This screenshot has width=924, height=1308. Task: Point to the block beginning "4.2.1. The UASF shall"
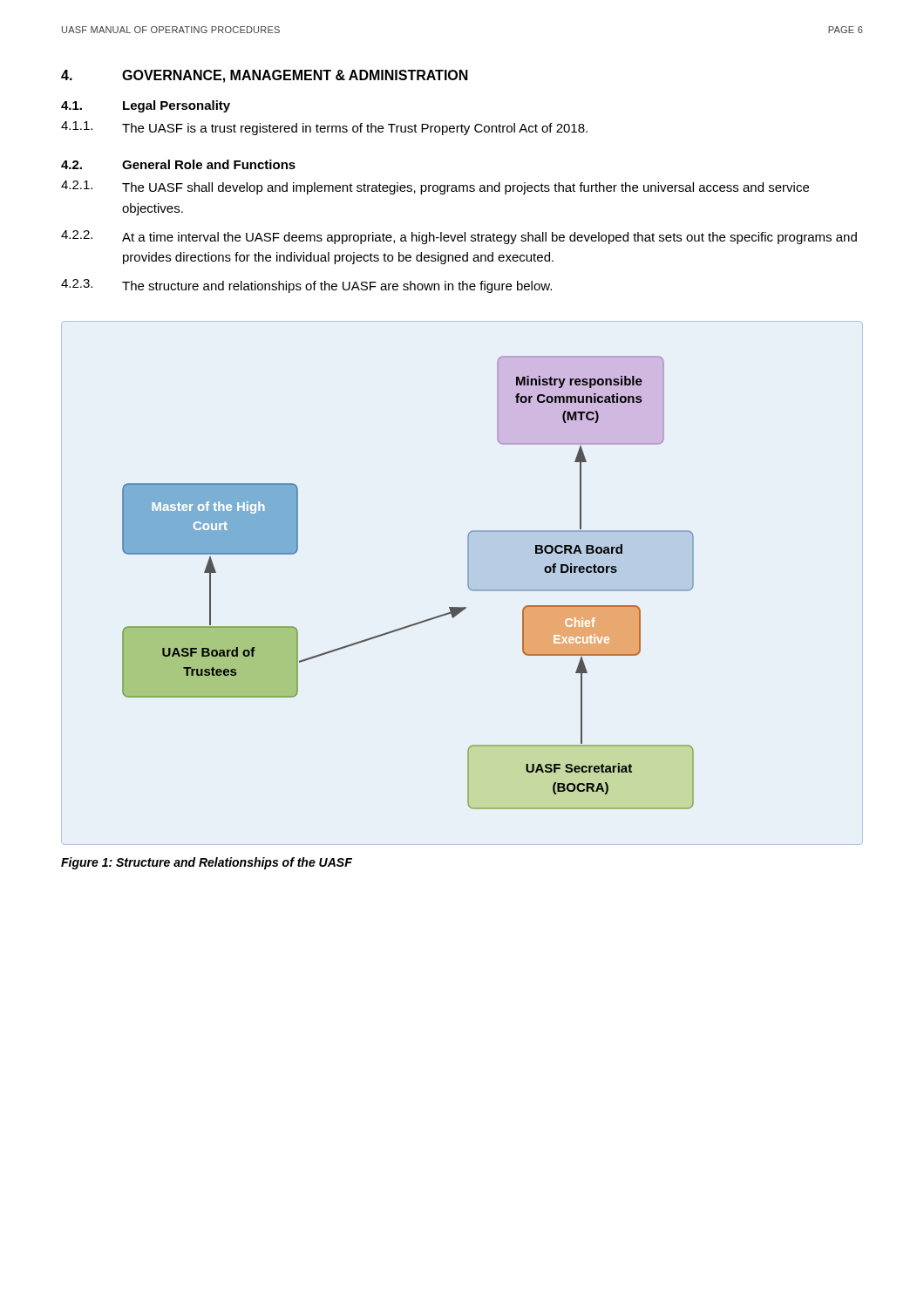[462, 198]
